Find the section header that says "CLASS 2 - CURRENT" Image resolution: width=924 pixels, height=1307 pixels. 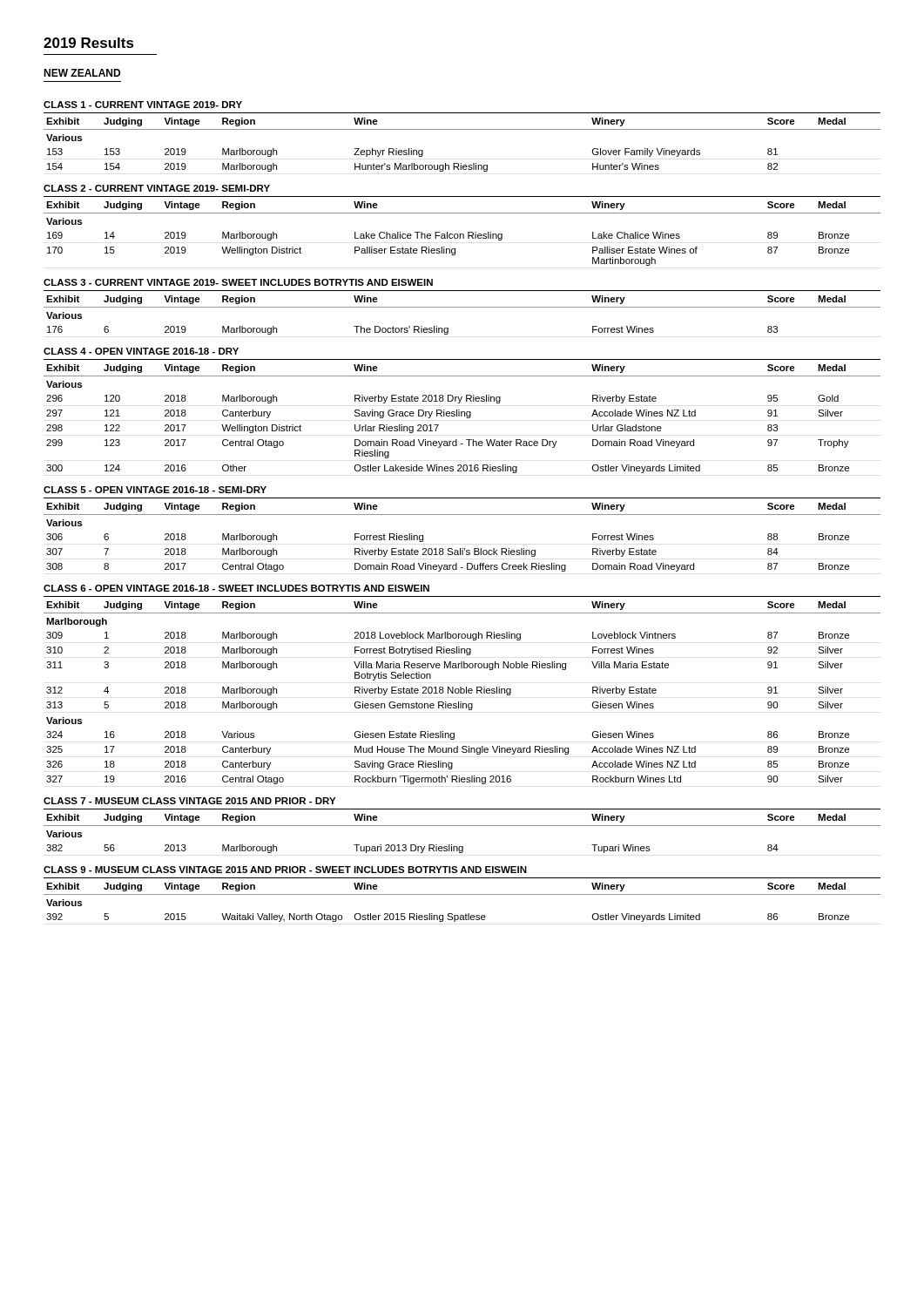tap(157, 188)
